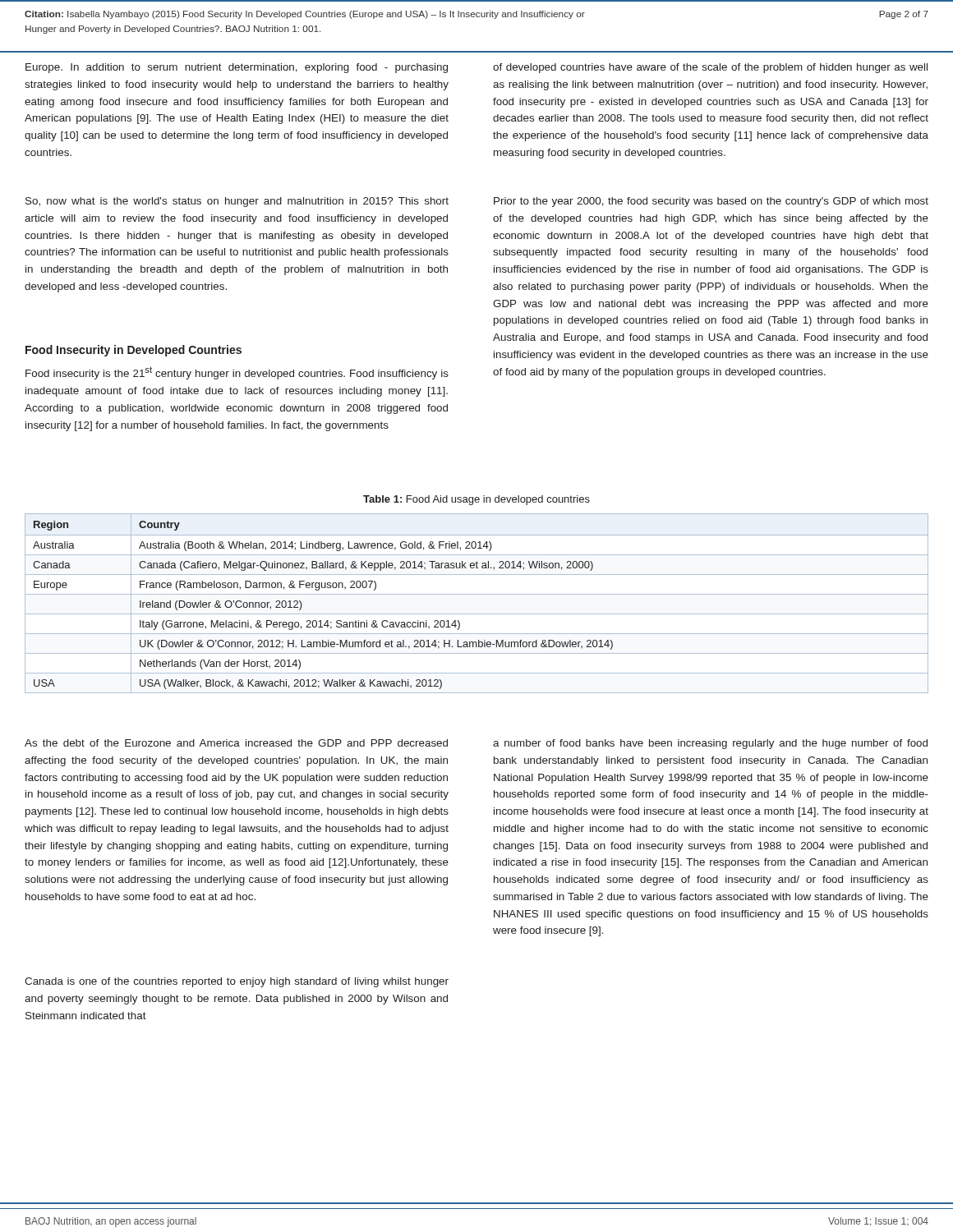The width and height of the screenshot is (953, 1232).
Task: Find the region starting "Table 1: Food Aid"
Action: [476, 499]
